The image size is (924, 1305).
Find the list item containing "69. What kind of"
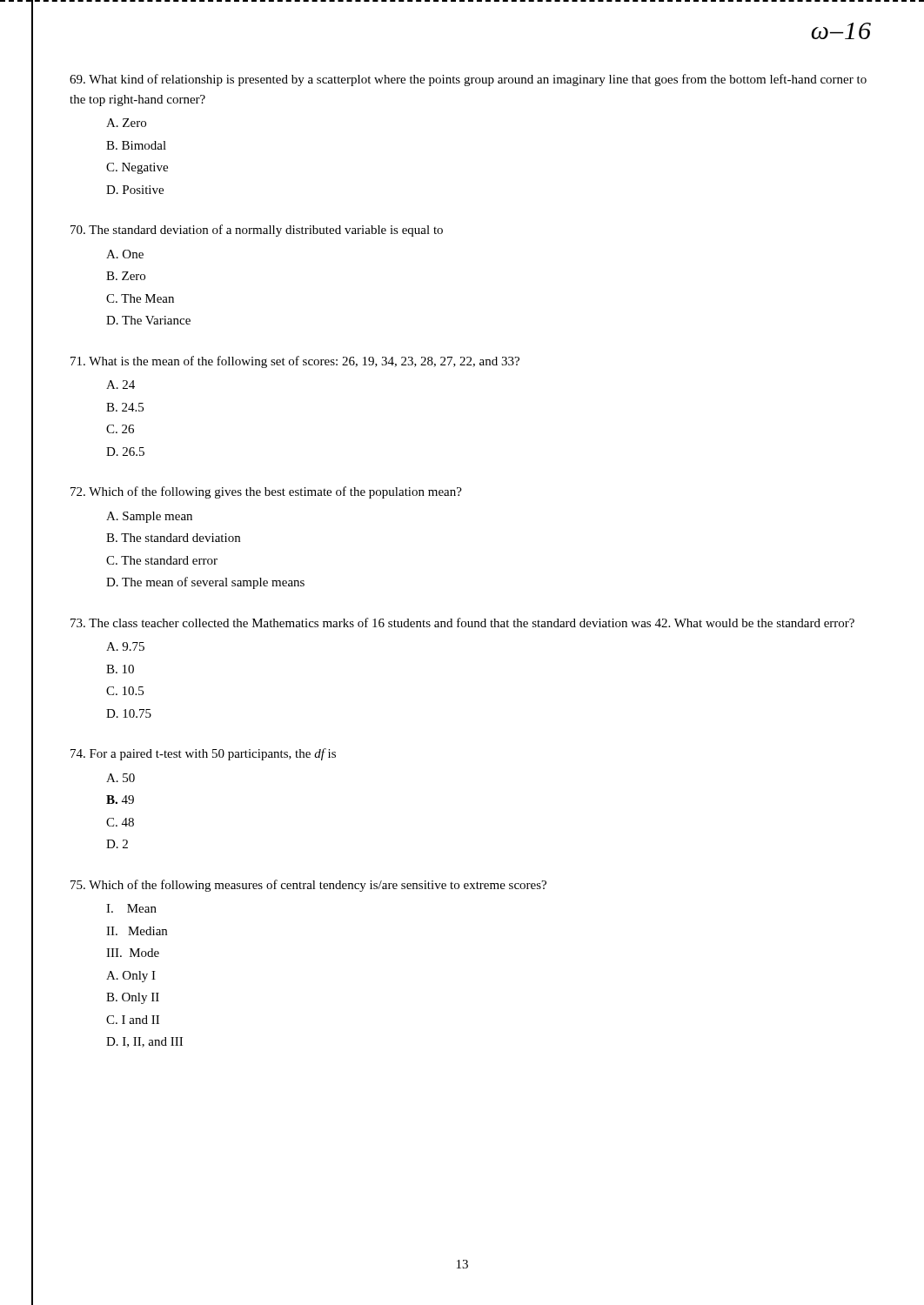pos(468,80)
